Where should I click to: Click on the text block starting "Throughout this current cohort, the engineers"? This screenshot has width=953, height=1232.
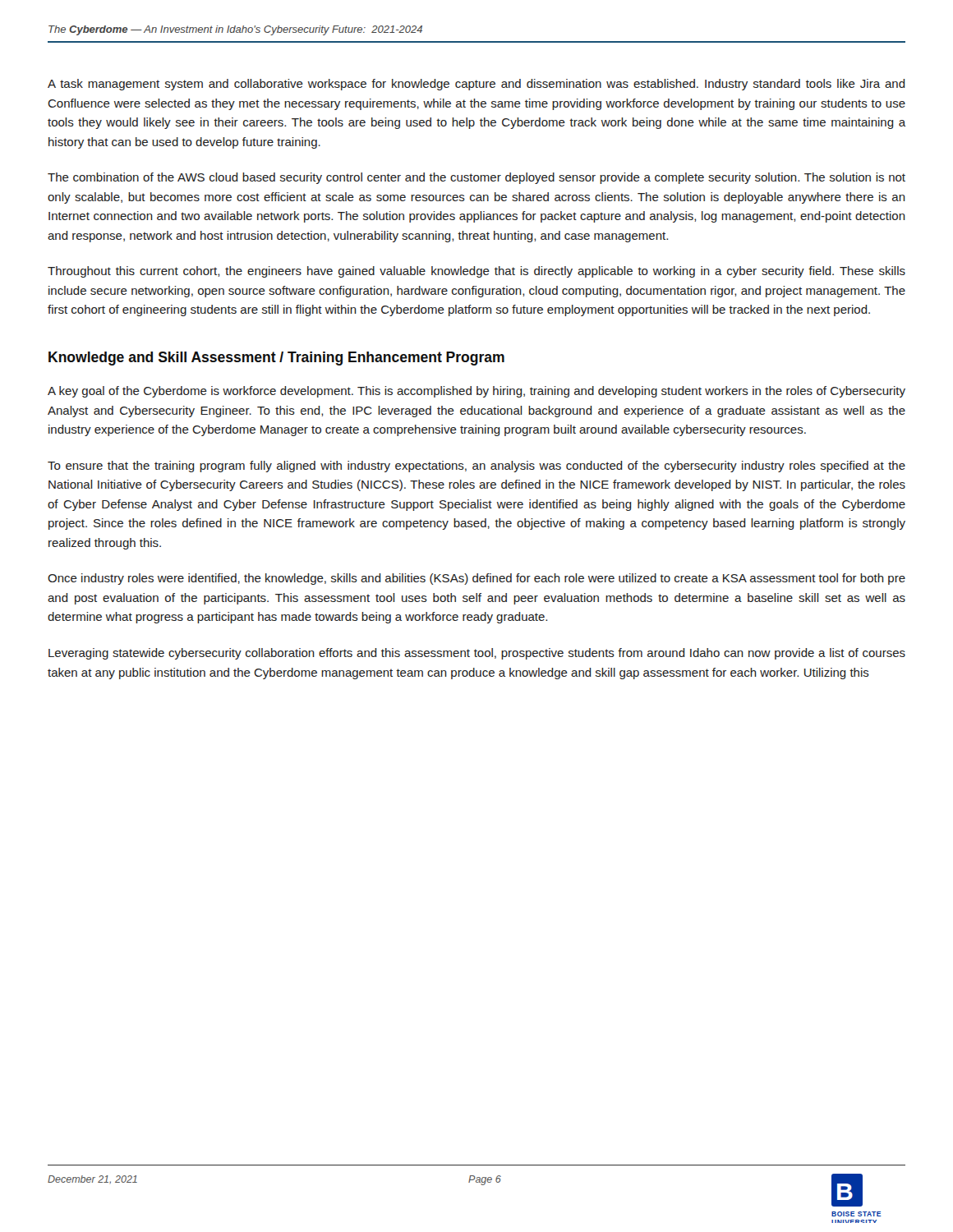pyautogui.click(x=476, y=290)
